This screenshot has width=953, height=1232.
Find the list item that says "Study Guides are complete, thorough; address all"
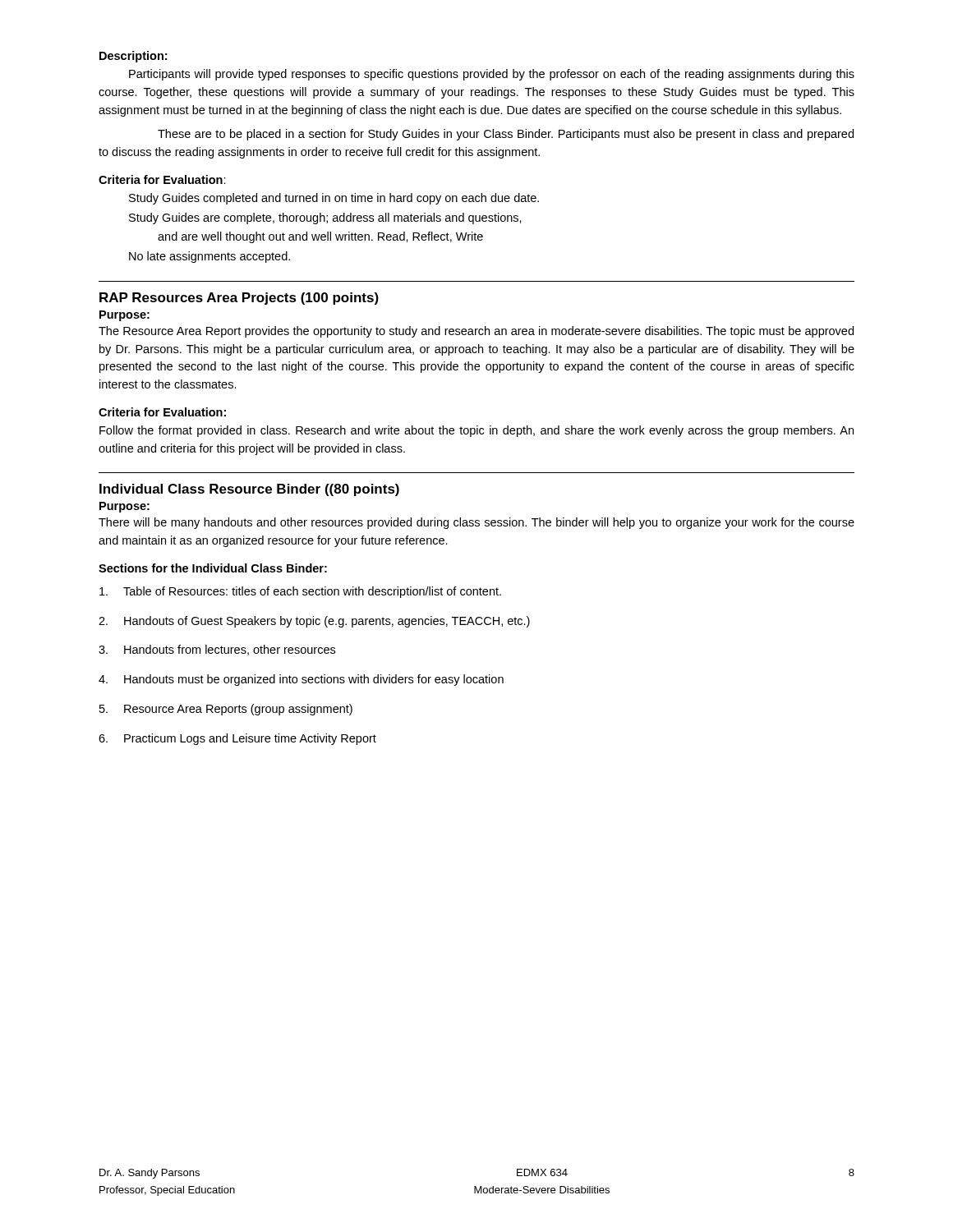(325, 217)
